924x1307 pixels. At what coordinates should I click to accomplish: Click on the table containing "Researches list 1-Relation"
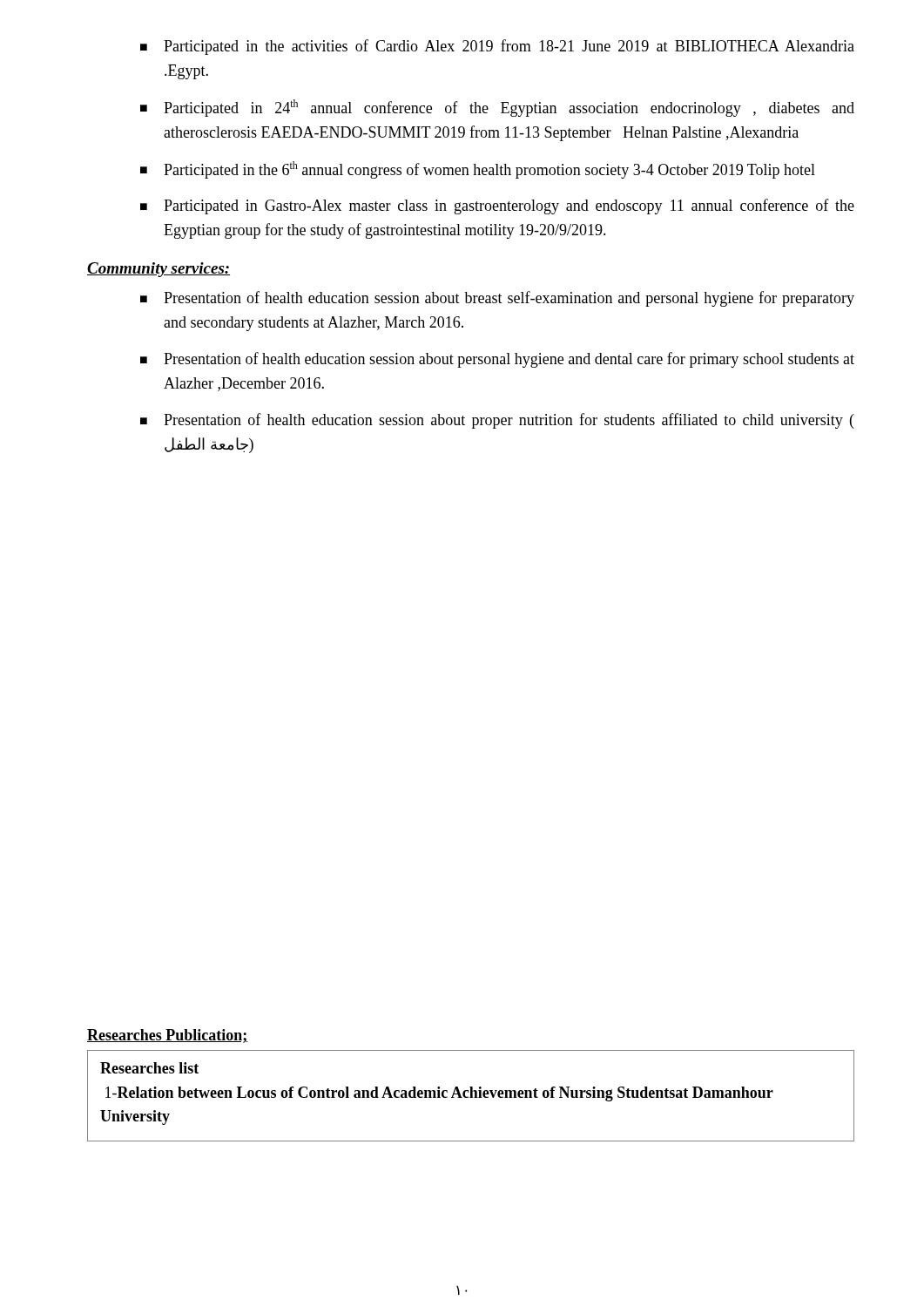coord(471,1096)
